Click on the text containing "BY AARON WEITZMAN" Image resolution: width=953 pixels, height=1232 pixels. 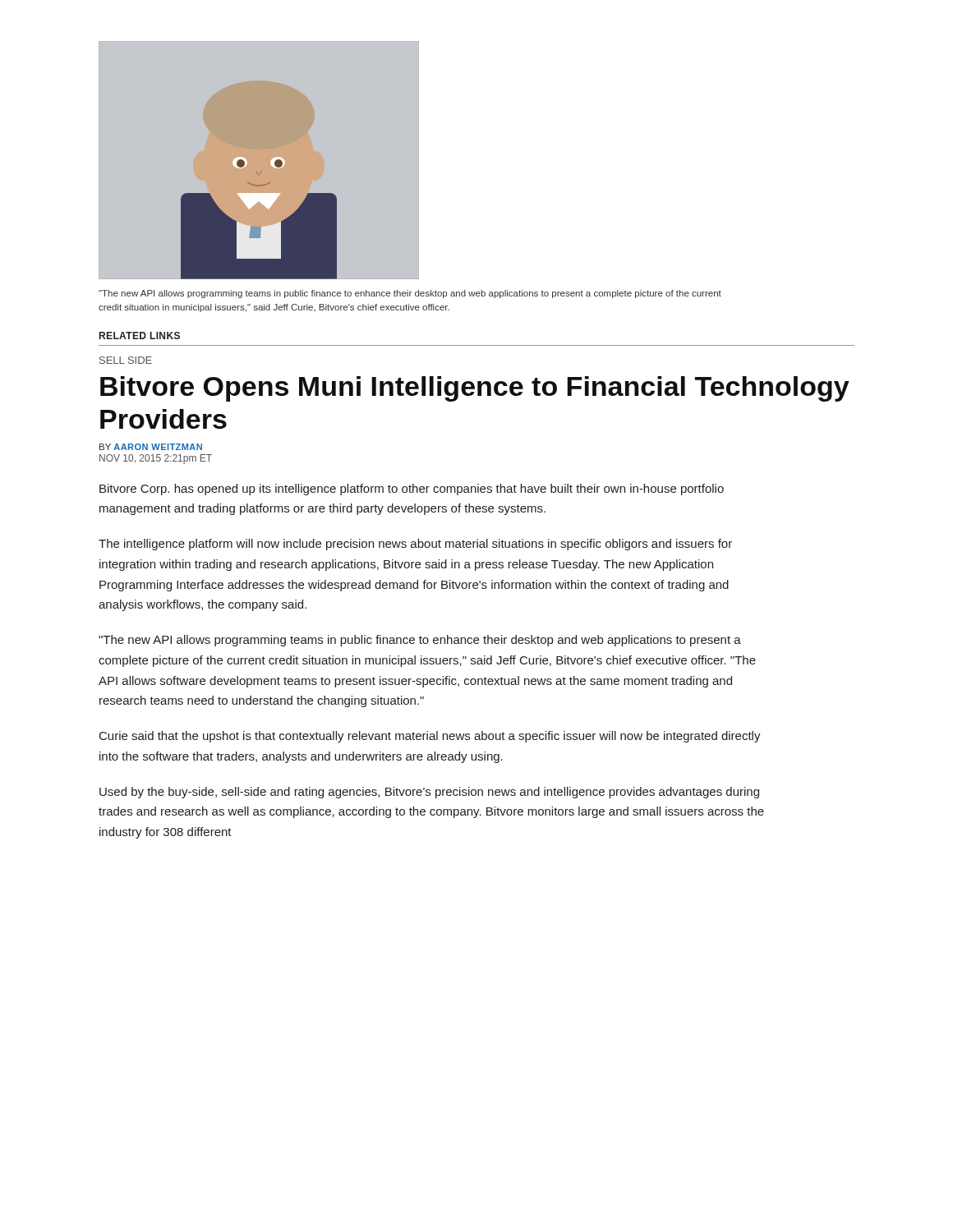151,447
